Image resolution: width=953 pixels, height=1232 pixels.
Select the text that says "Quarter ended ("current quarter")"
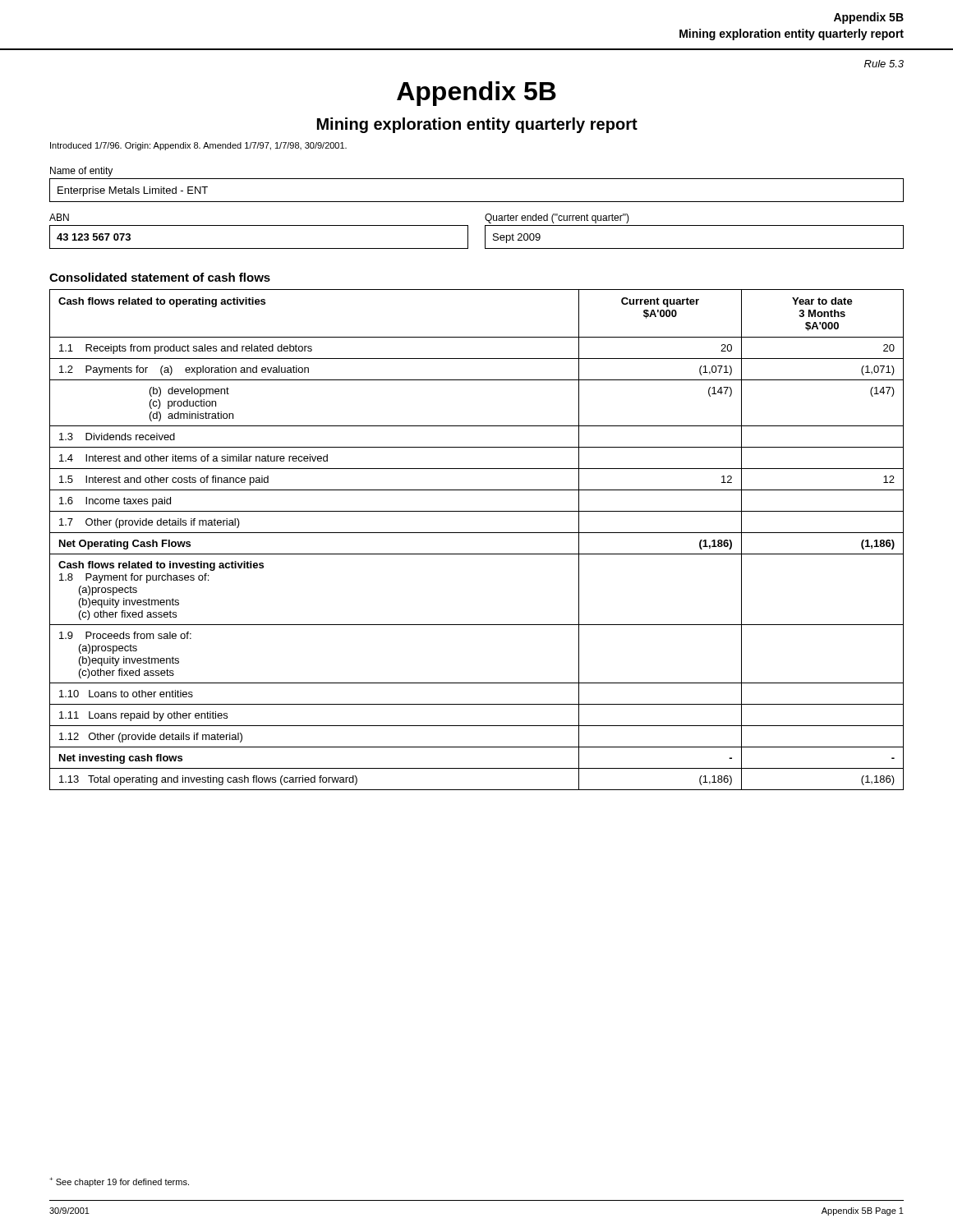pyautogui.click(x=557, y=218)
